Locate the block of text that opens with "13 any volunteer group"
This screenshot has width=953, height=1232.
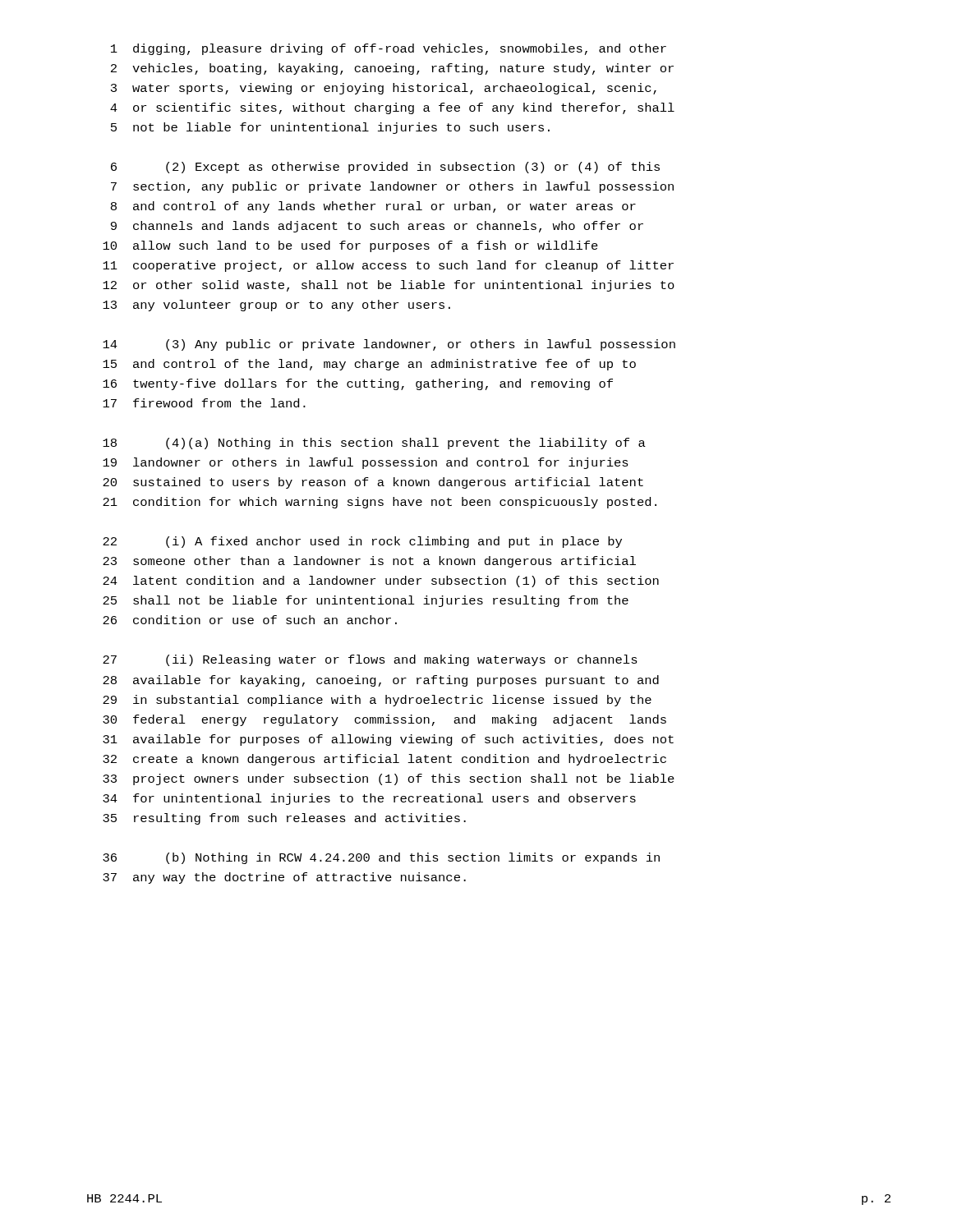pyautogui.click(x=276, y=306)
